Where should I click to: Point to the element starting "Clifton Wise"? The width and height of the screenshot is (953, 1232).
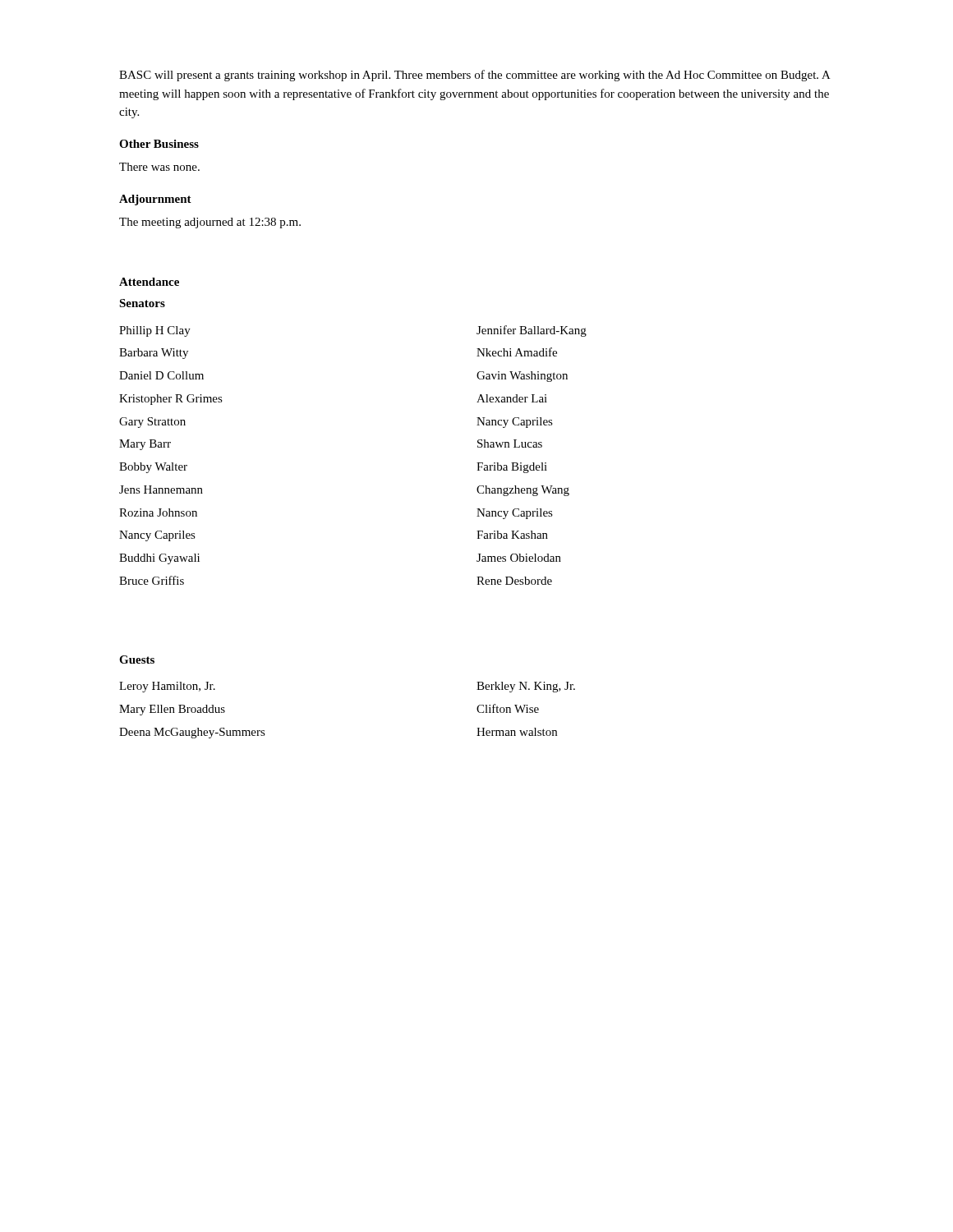pos(508,709)
